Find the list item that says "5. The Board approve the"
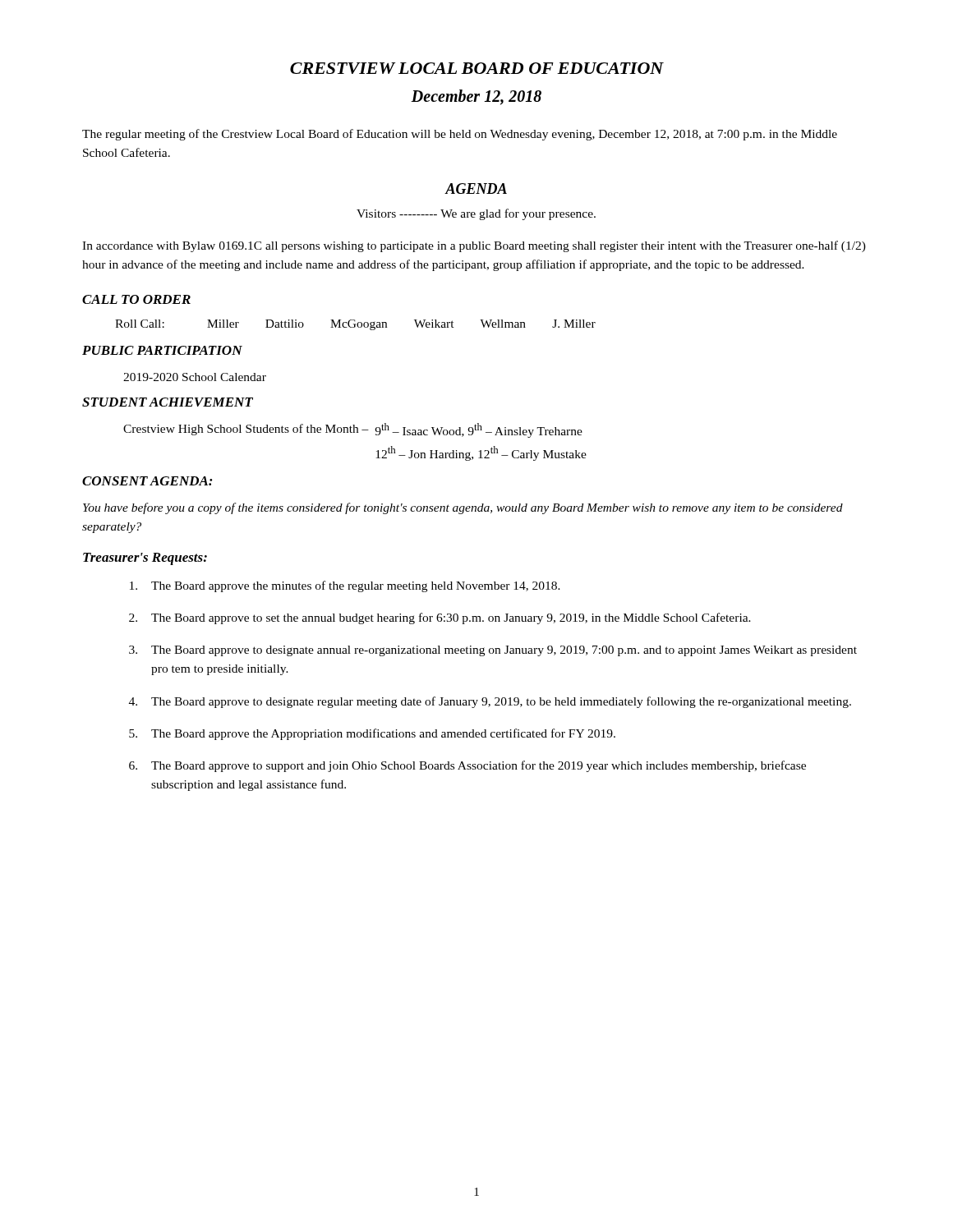Screen dimensions: 1232x953 (x=485, y=733)
